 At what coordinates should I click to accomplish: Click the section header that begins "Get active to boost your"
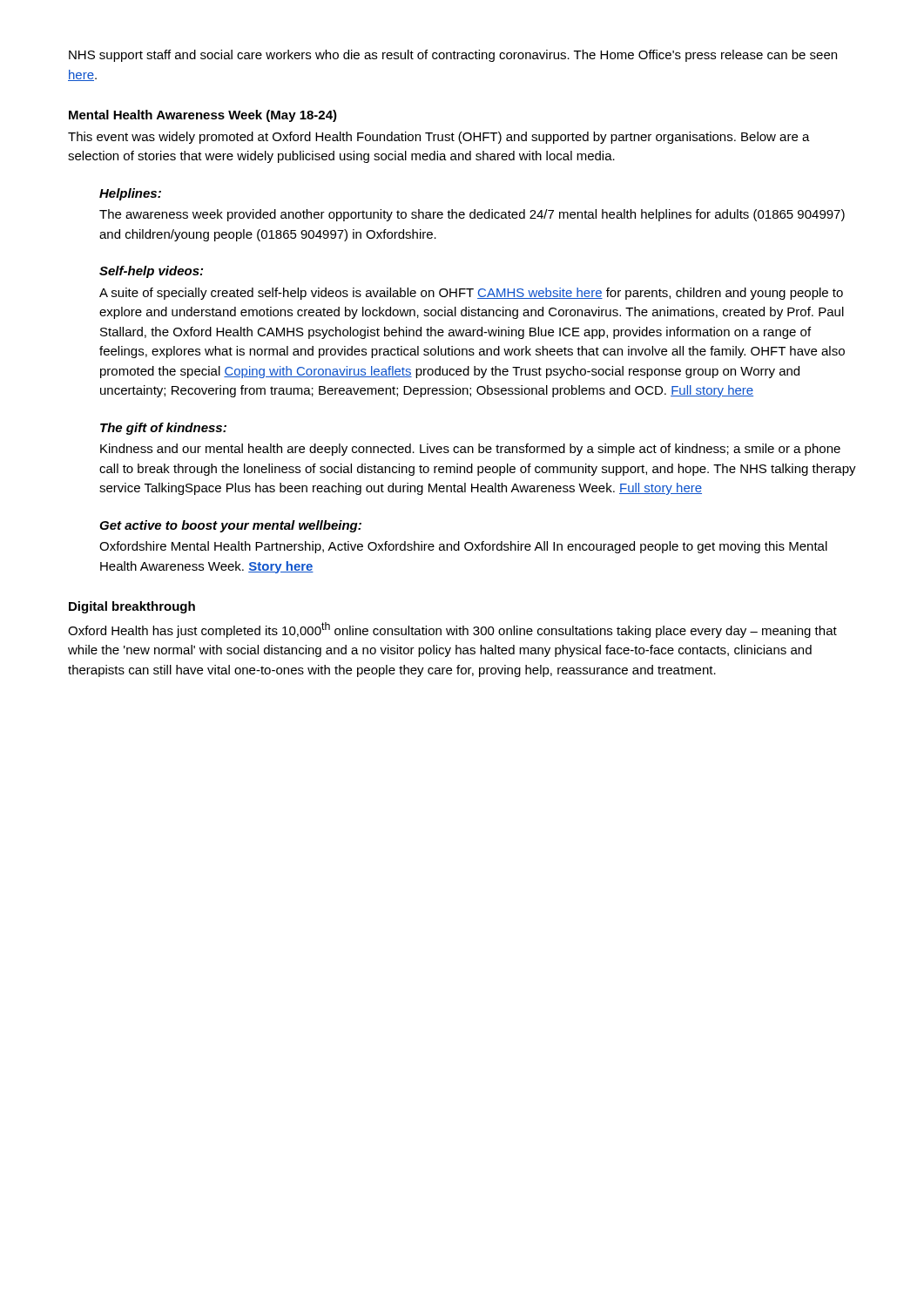point(231,525)
